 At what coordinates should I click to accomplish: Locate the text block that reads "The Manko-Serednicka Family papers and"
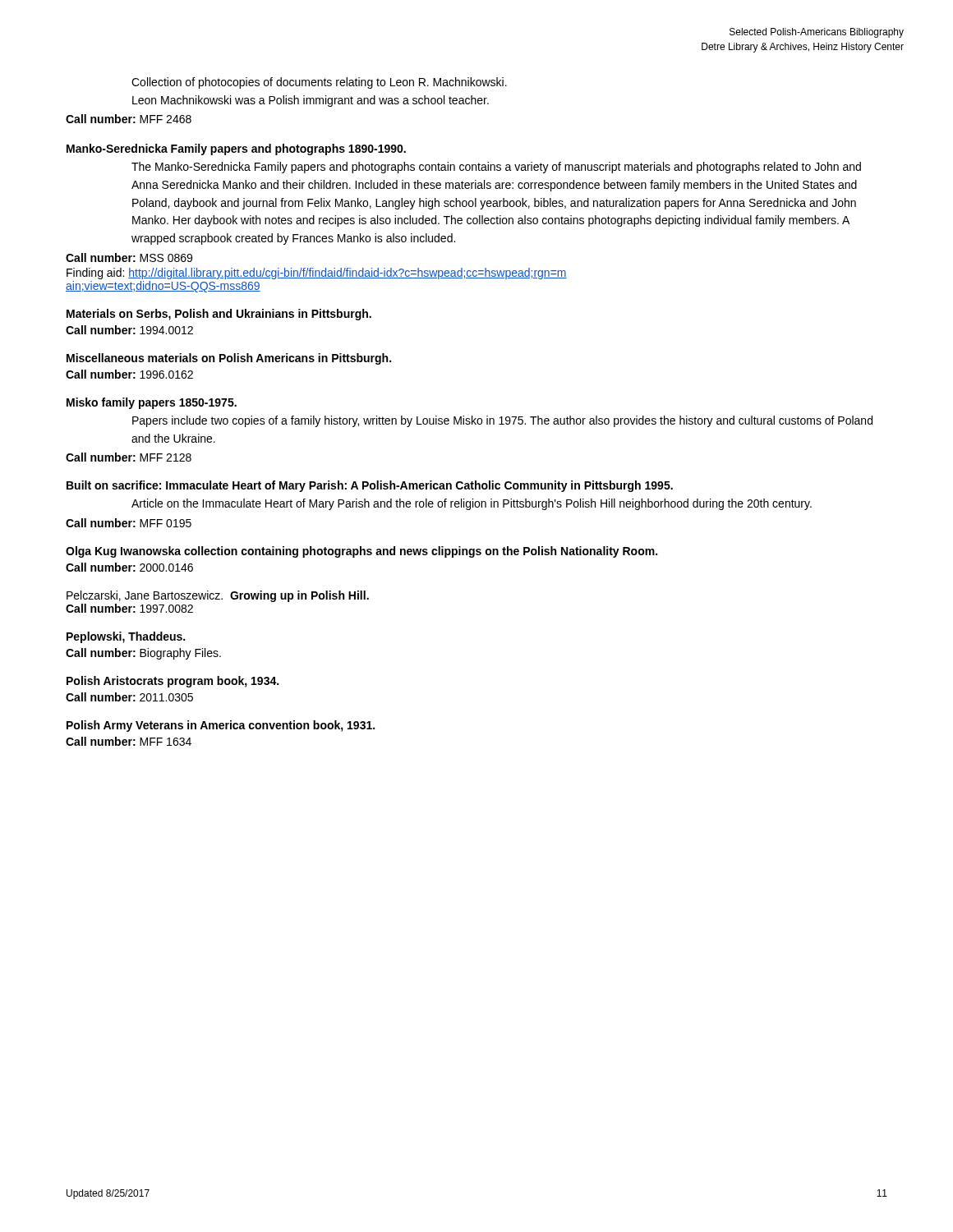497,203
